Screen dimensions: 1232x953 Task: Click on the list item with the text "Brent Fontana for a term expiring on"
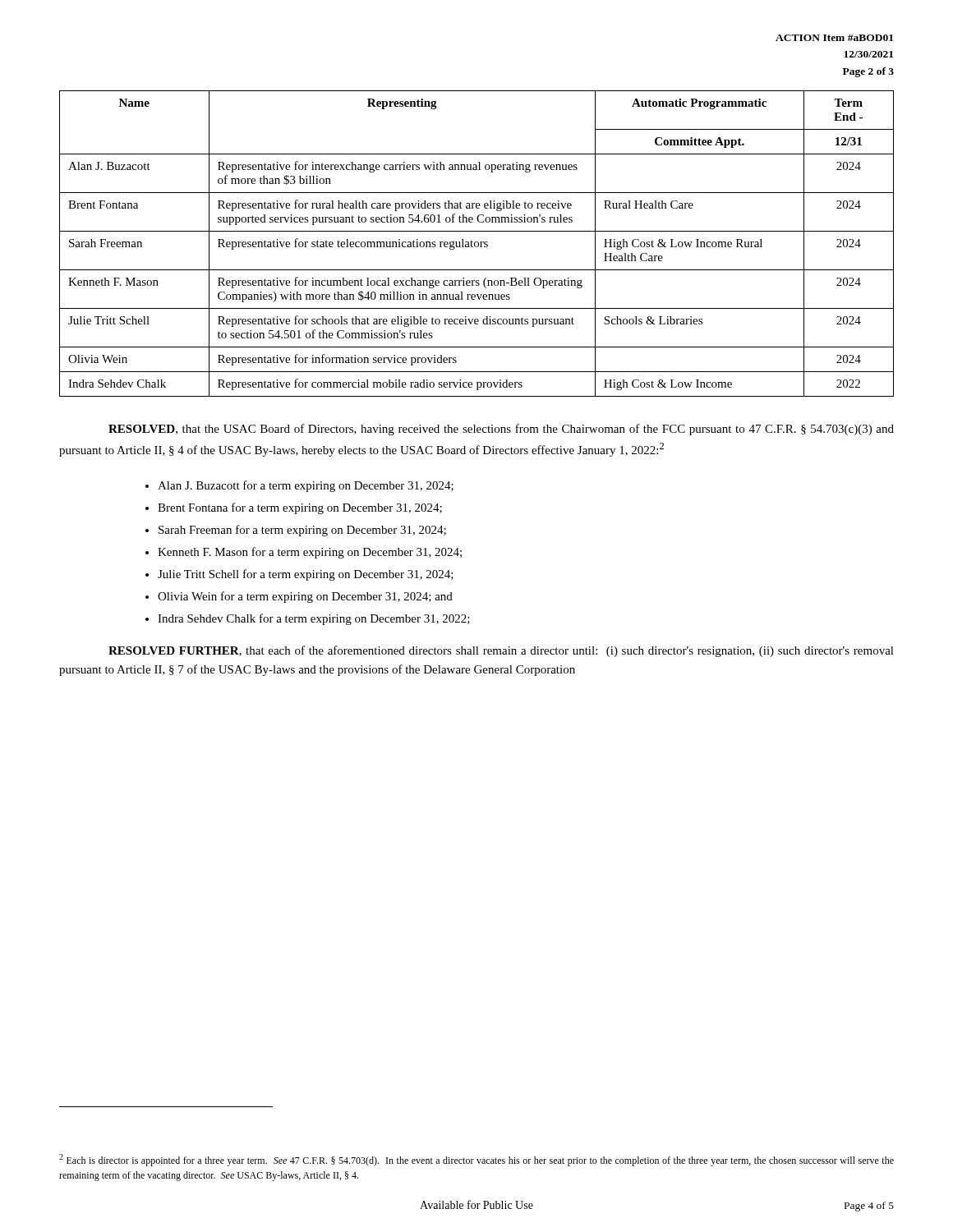point(300,507)
